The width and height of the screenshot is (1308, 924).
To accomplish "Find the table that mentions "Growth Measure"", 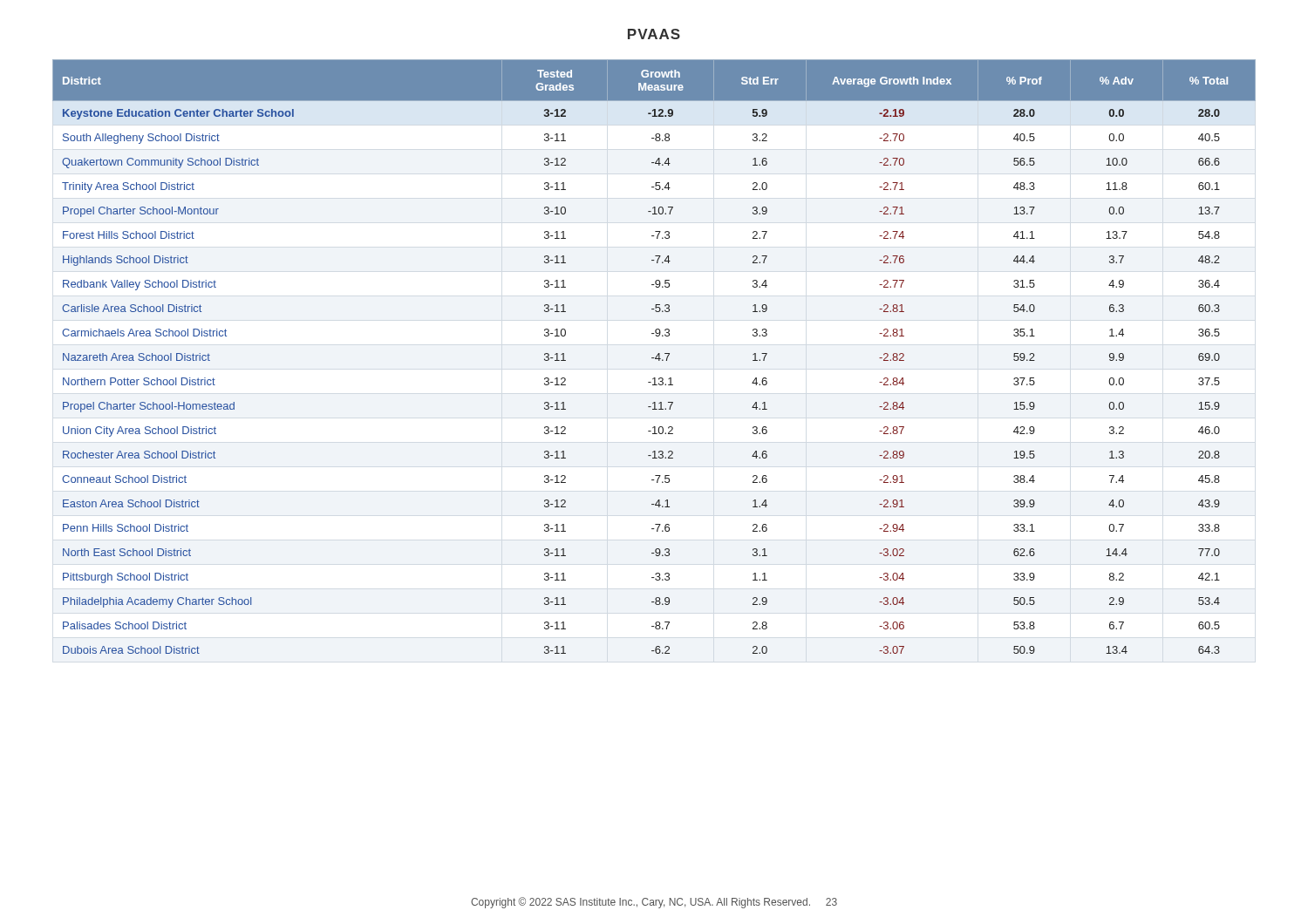I will coord(654,361).
